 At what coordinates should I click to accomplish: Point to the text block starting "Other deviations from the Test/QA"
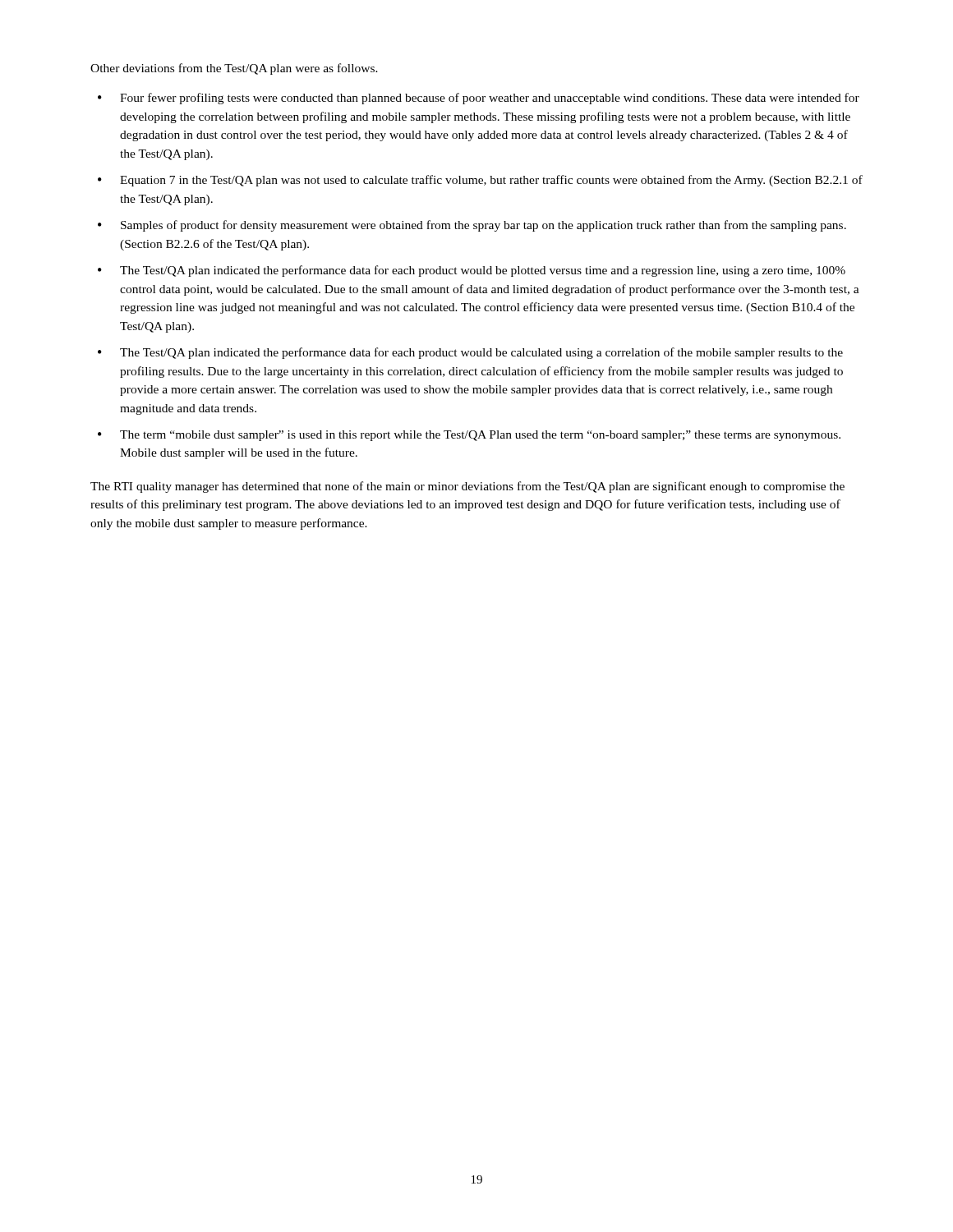234,68
